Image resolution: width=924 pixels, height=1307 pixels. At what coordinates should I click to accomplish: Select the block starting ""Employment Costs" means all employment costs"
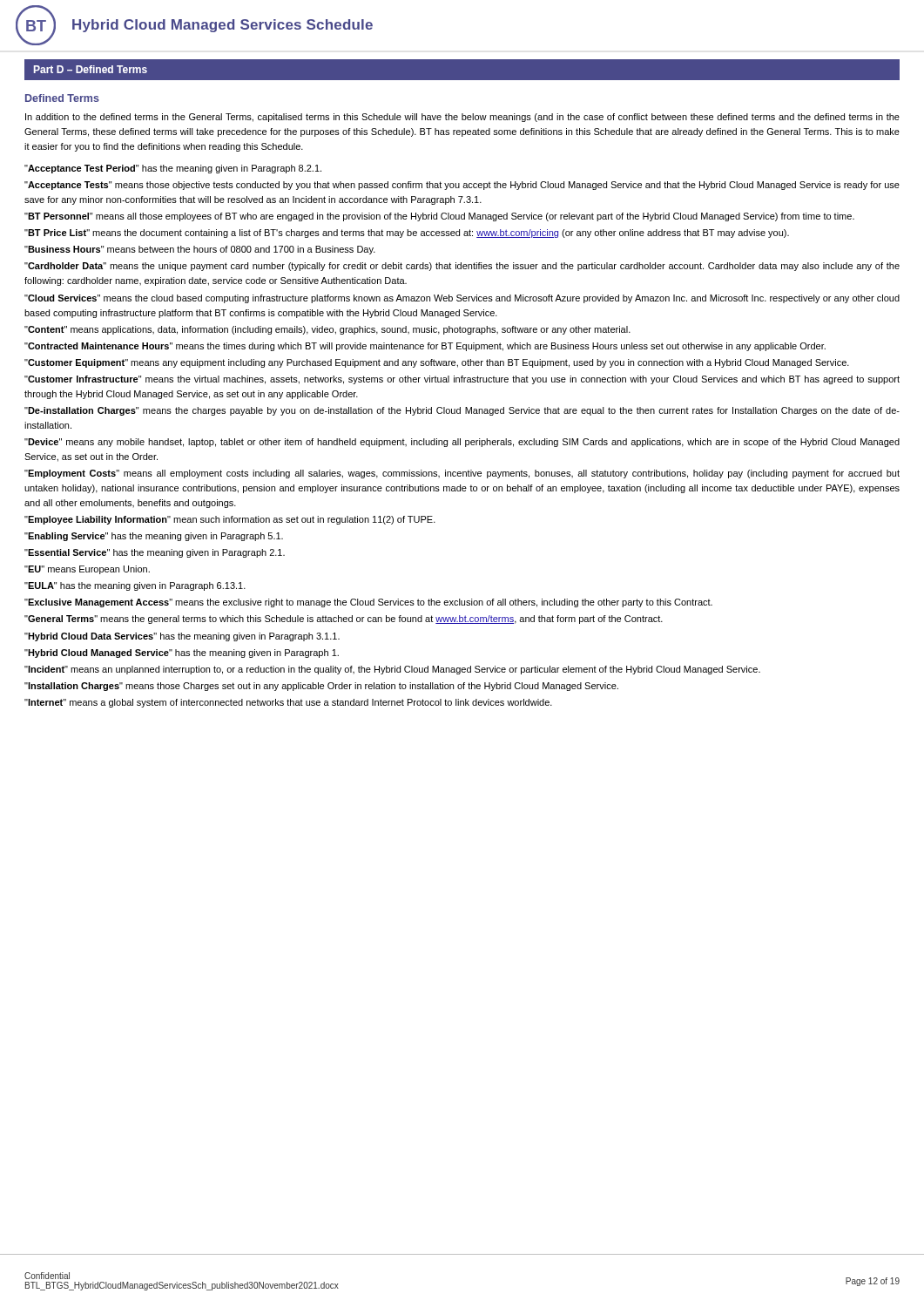pyautogui.click(x=462, y=488)
